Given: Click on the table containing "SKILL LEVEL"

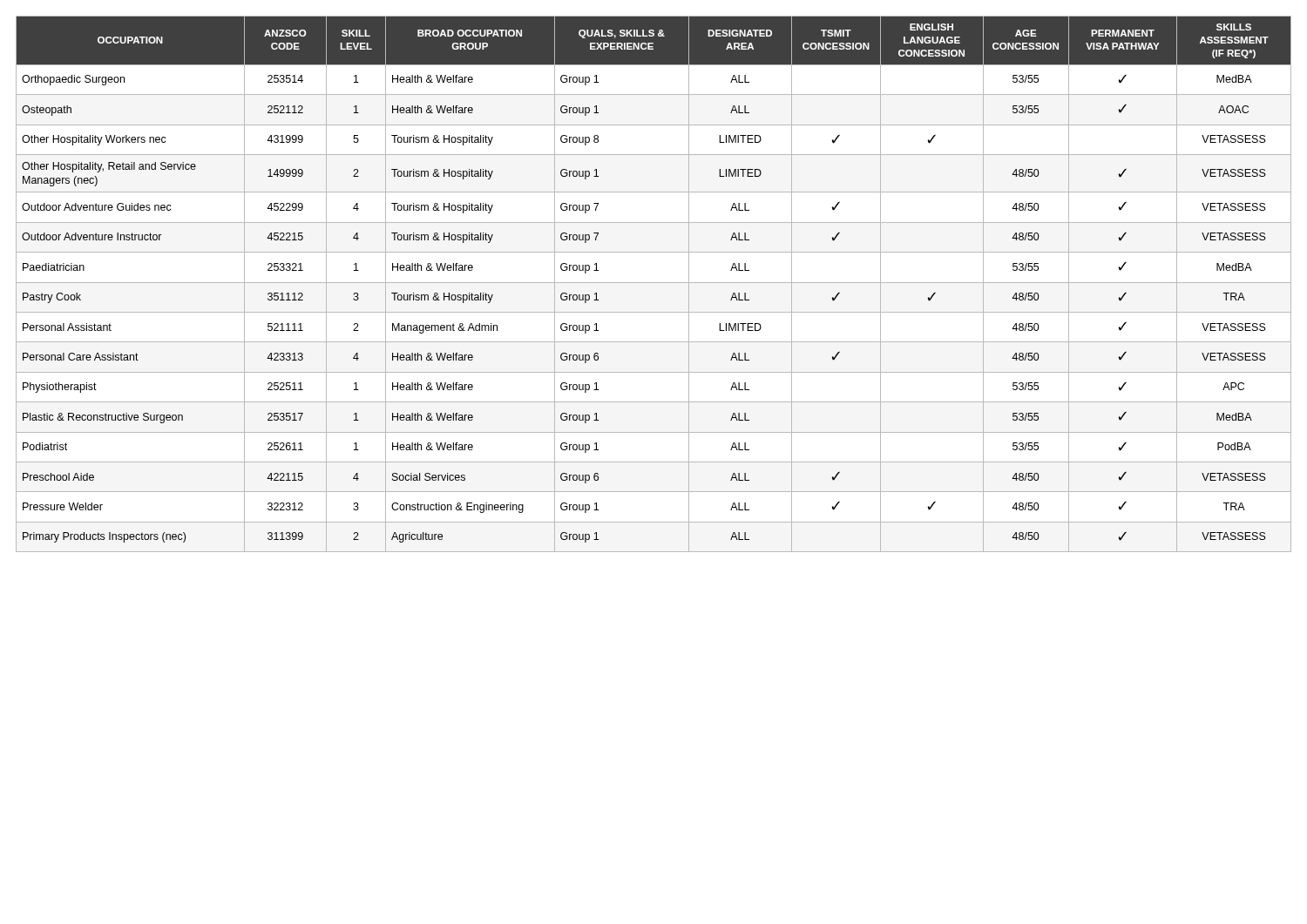Looking at the screenshot, I should coord(654,284).
